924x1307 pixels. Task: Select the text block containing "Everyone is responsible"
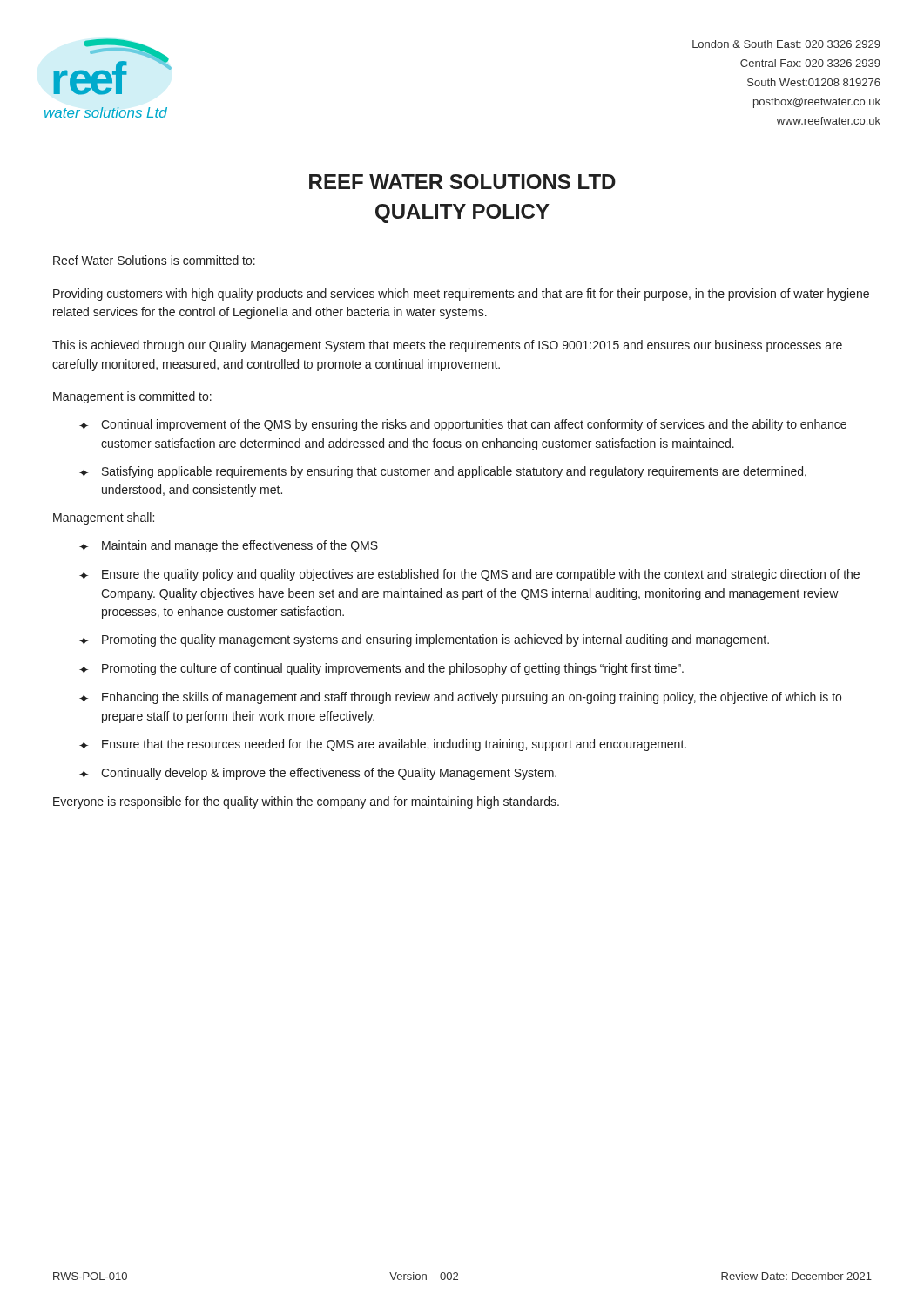tap(306, 802)
